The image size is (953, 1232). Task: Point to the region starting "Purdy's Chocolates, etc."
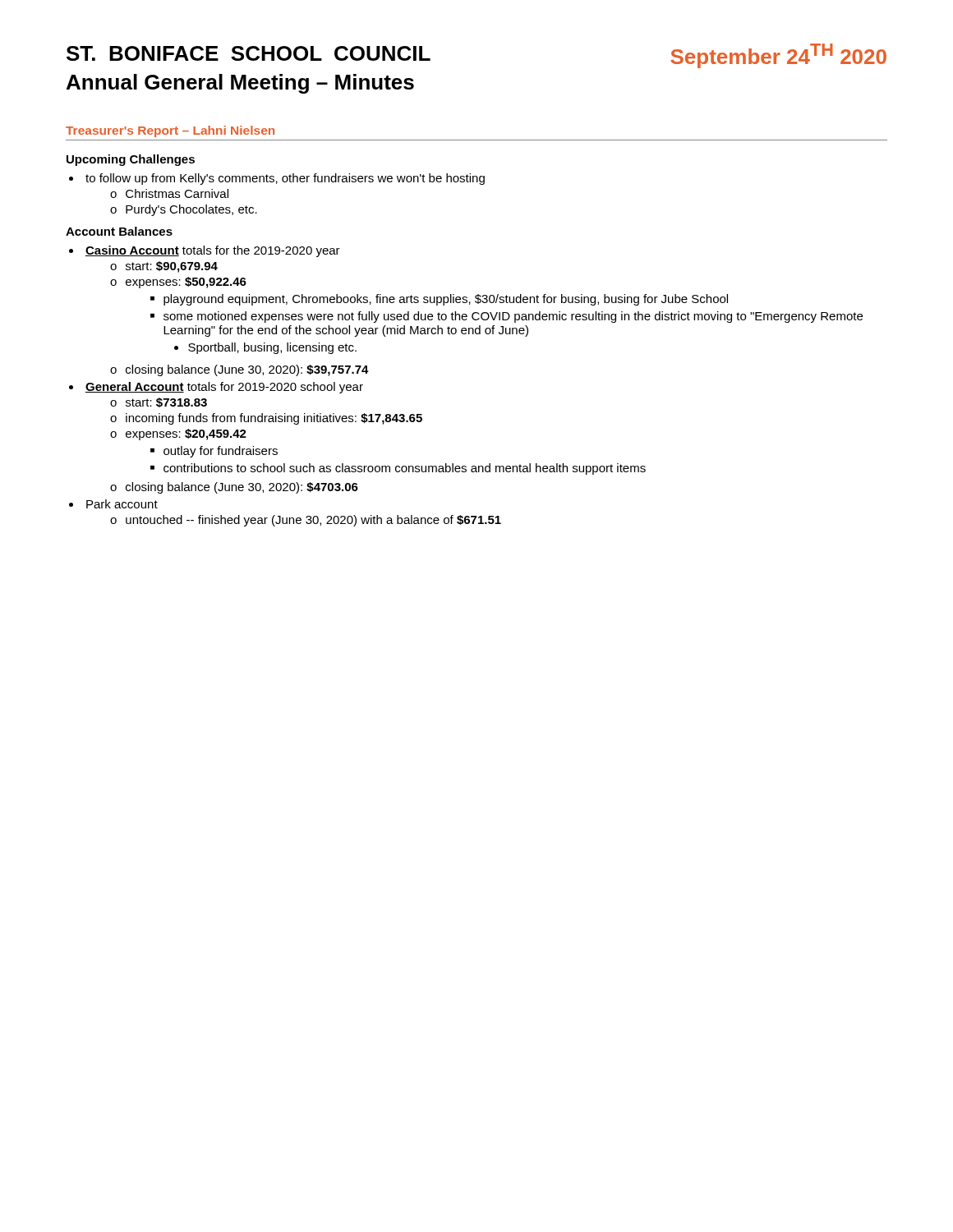point(191,210)
